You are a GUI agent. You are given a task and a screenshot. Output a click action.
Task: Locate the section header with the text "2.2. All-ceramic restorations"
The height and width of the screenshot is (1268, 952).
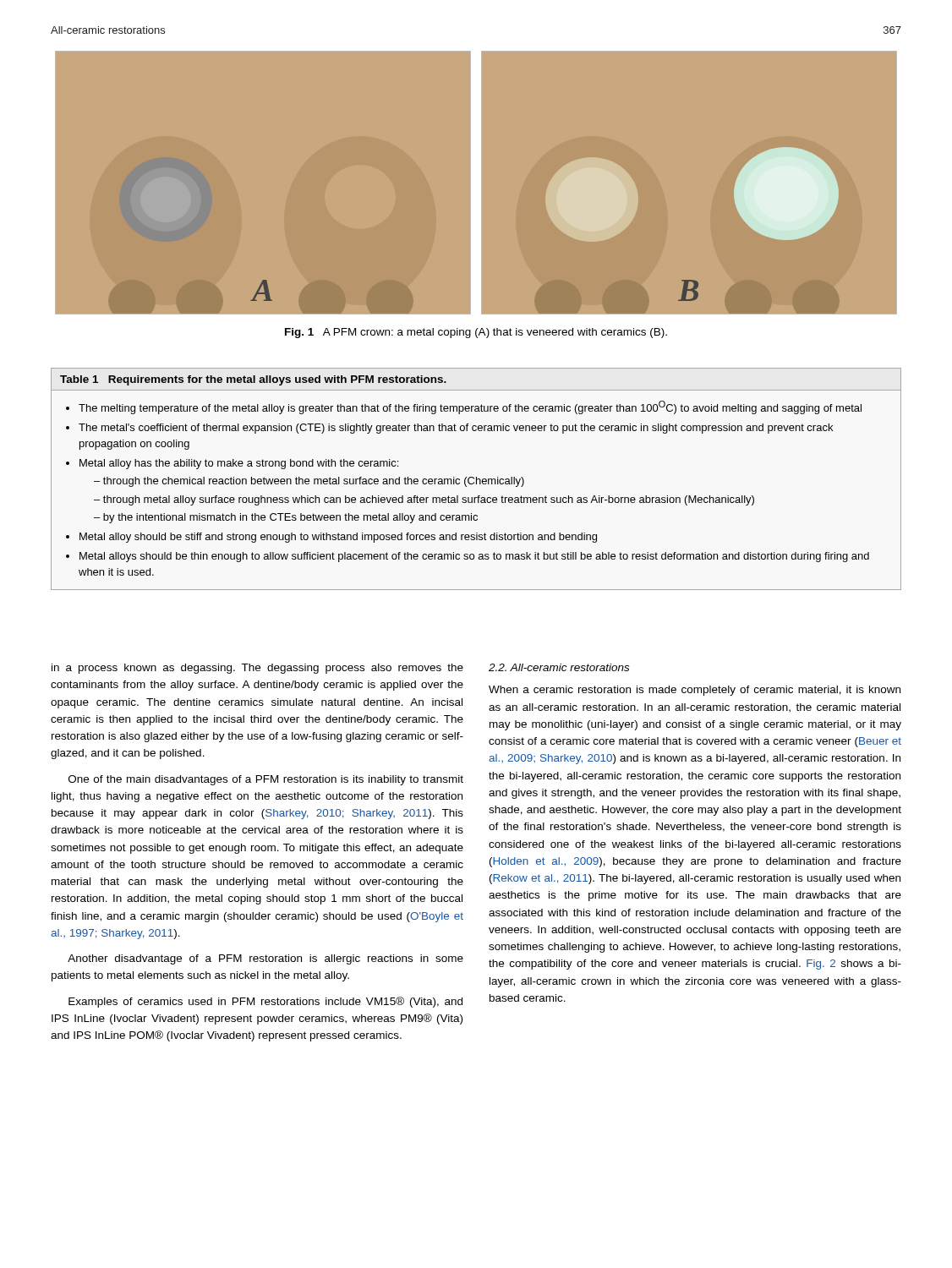tap(559, 667)
